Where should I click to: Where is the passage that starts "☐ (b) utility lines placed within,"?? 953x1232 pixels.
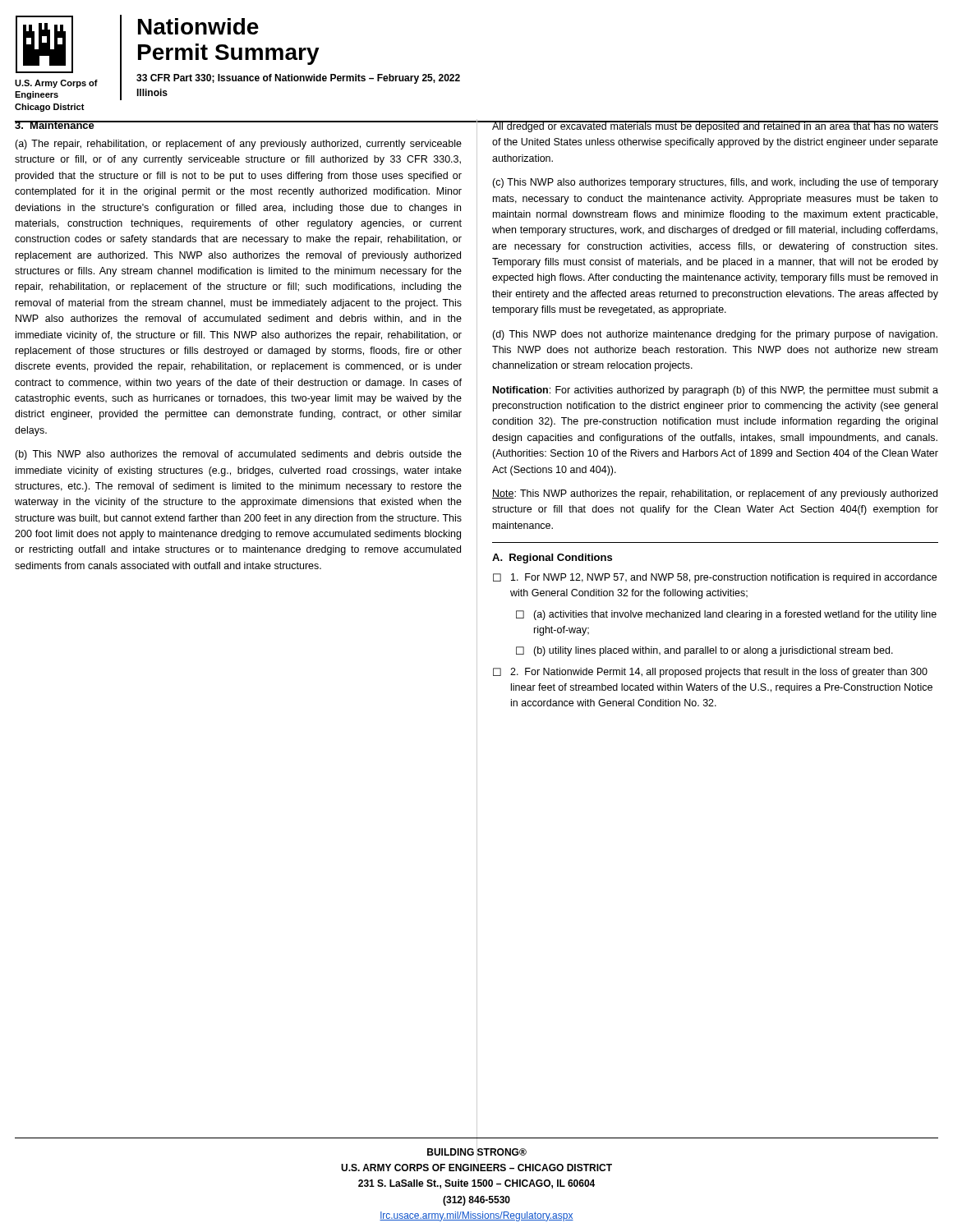click(704, 651)
